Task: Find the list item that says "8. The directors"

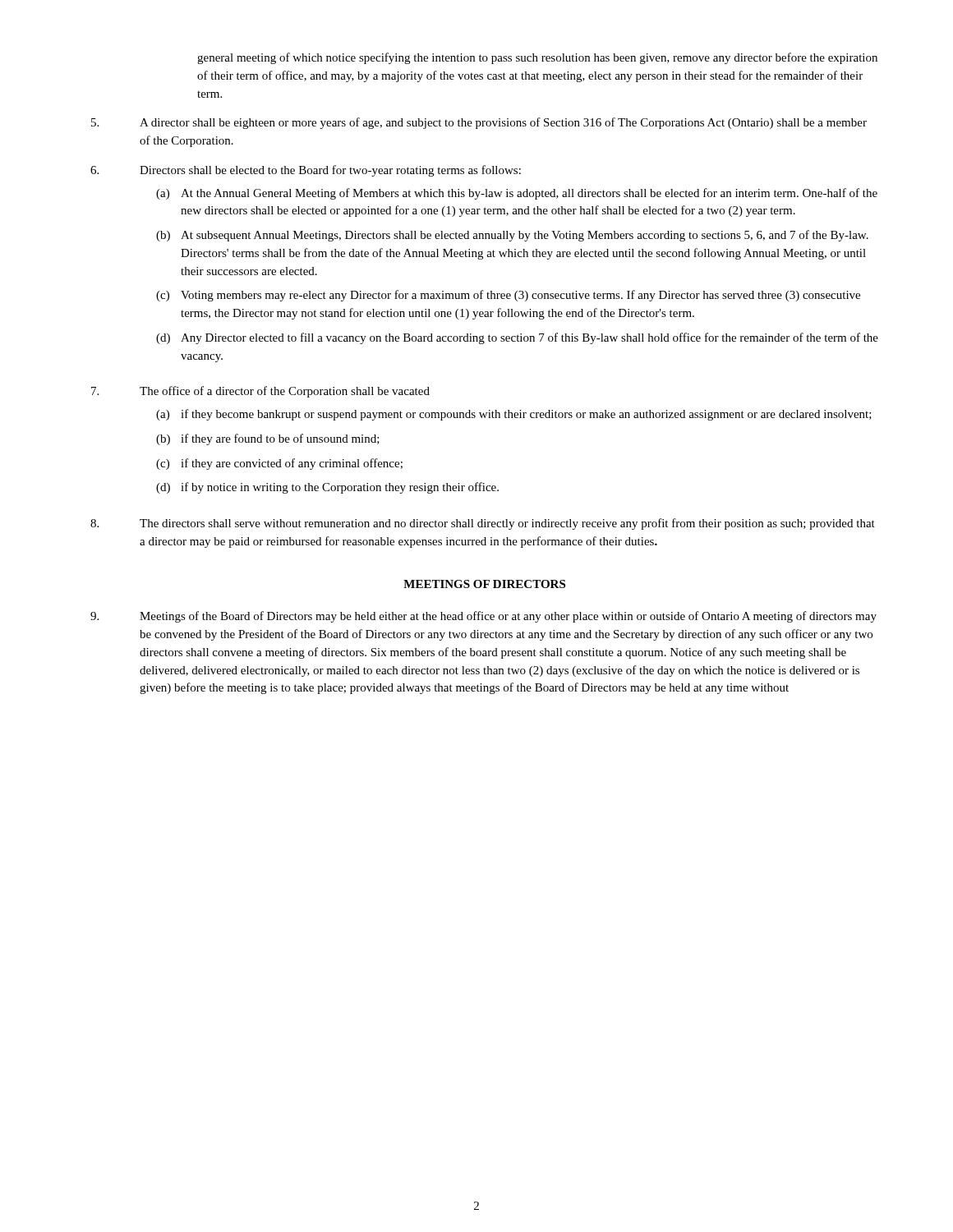Action: [485, 533]
